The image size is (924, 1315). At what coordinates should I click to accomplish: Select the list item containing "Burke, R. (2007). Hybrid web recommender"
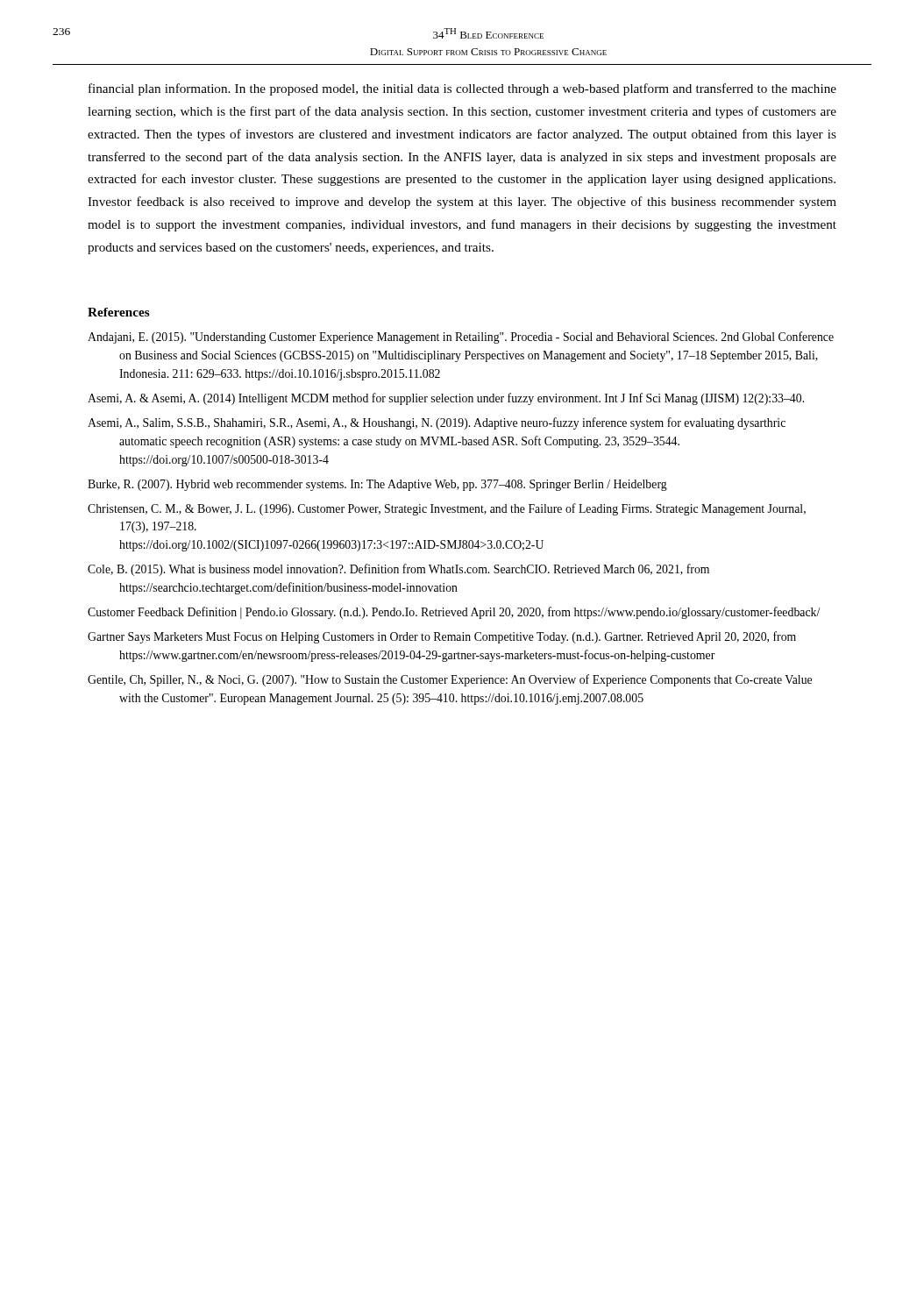click(377, 484)
